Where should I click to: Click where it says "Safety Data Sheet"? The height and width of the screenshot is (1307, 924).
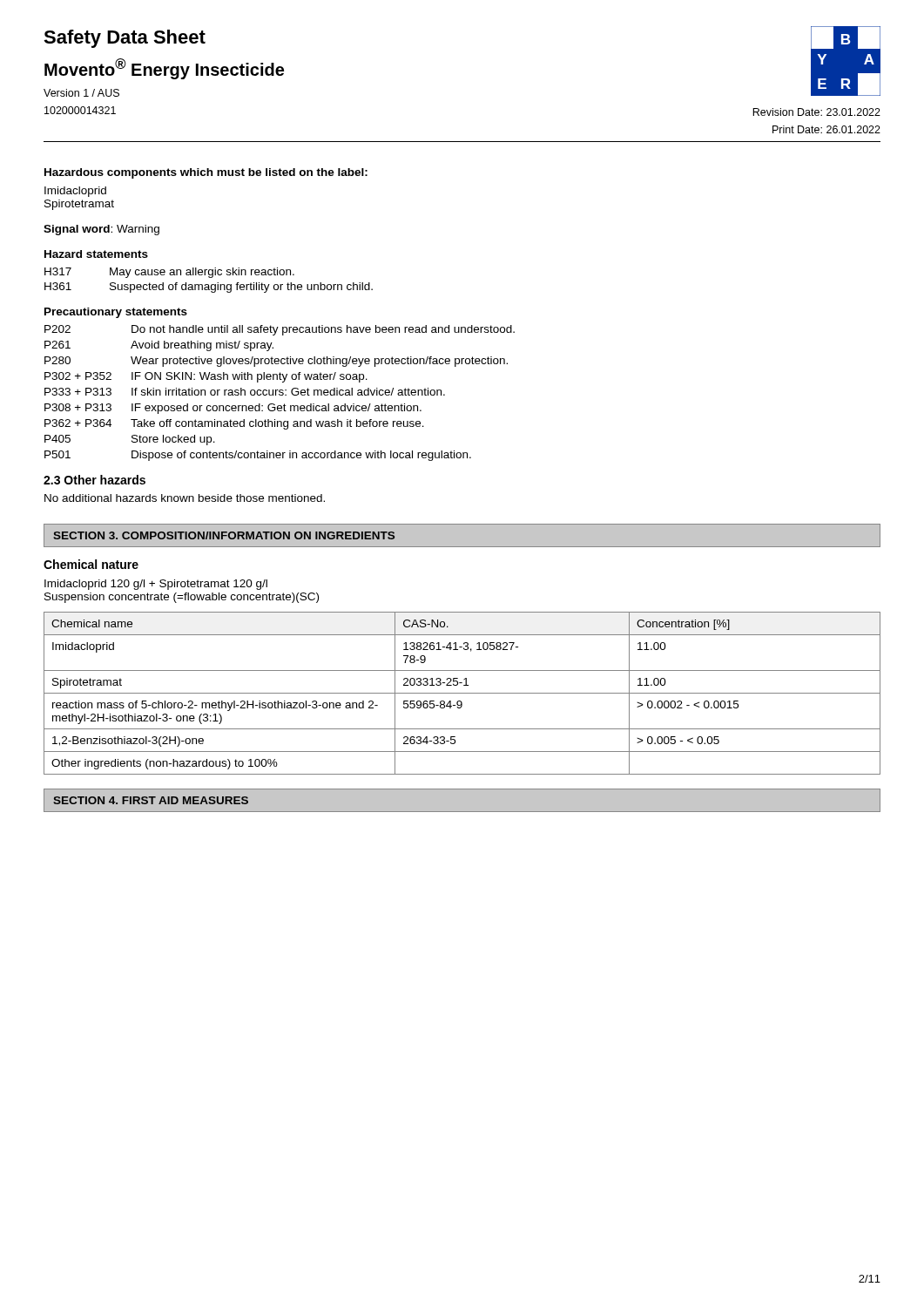point(124,37)
